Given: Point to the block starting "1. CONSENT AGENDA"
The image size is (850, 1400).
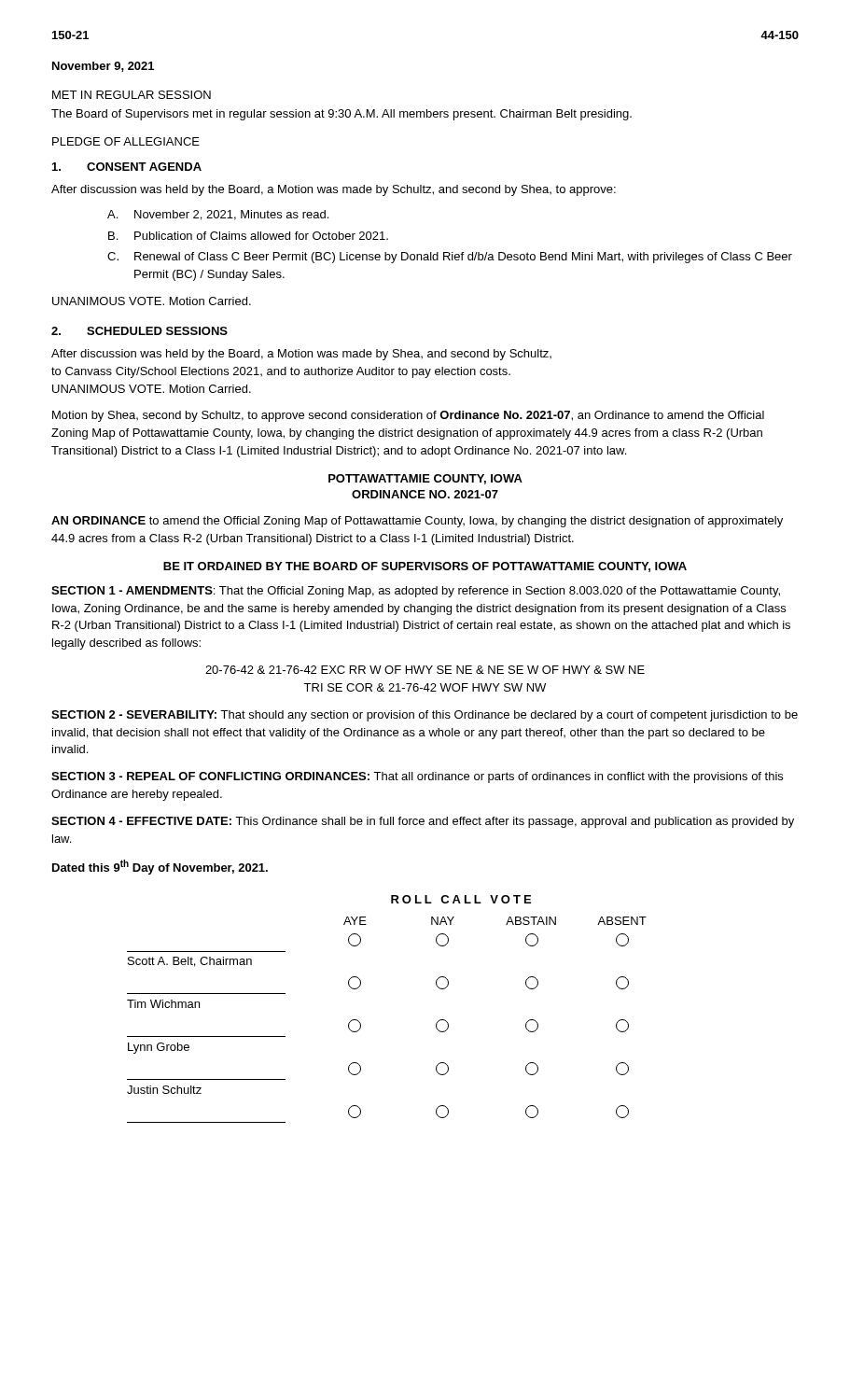Looking at the screenshot, I should [126, 166].
